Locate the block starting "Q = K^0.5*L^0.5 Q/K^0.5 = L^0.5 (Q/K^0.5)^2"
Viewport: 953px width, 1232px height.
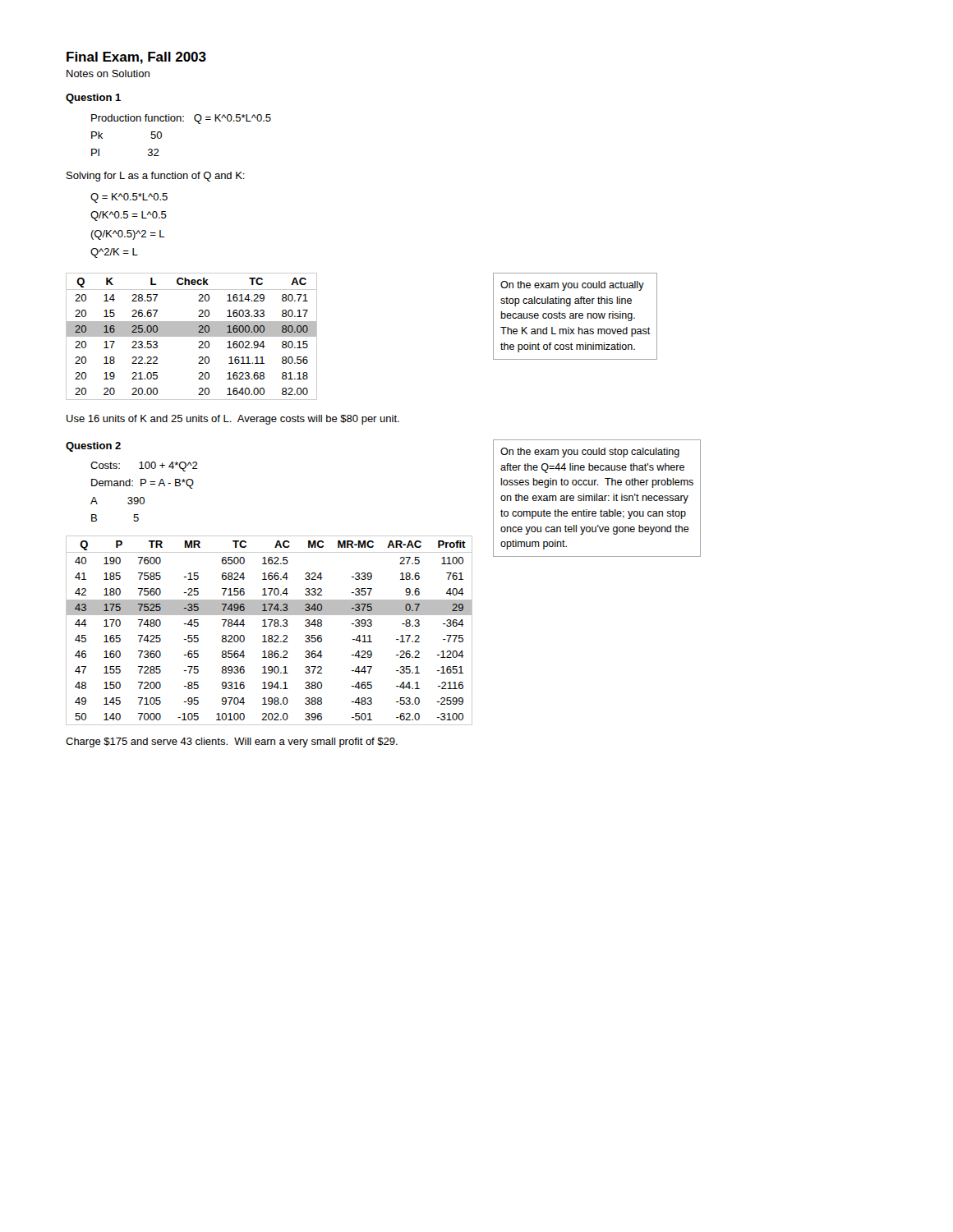coord(129,224)
